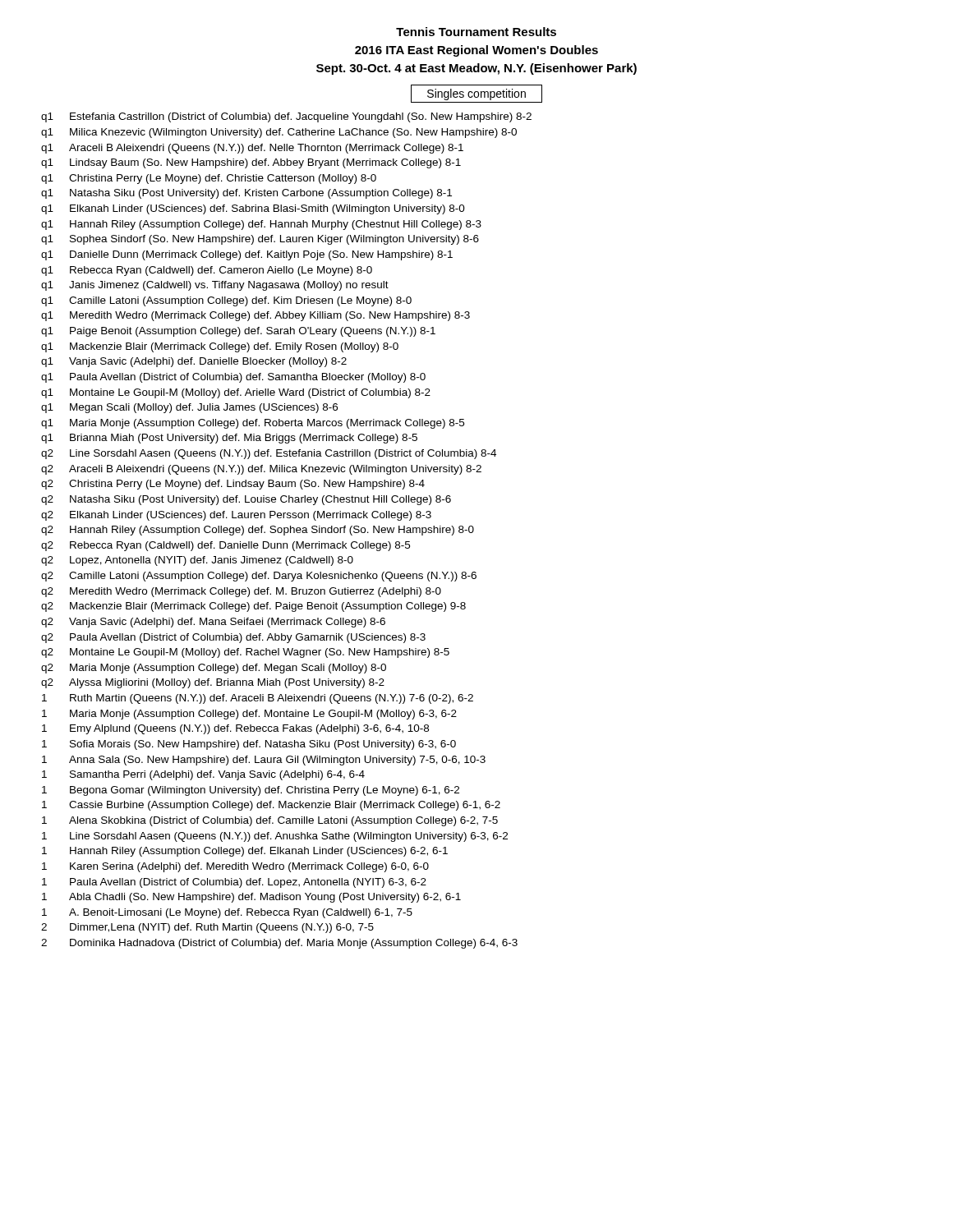Point to the block beginning "q1Araceli B Aleixendri"
953x1232 pixels.
(x=252, y=149)
